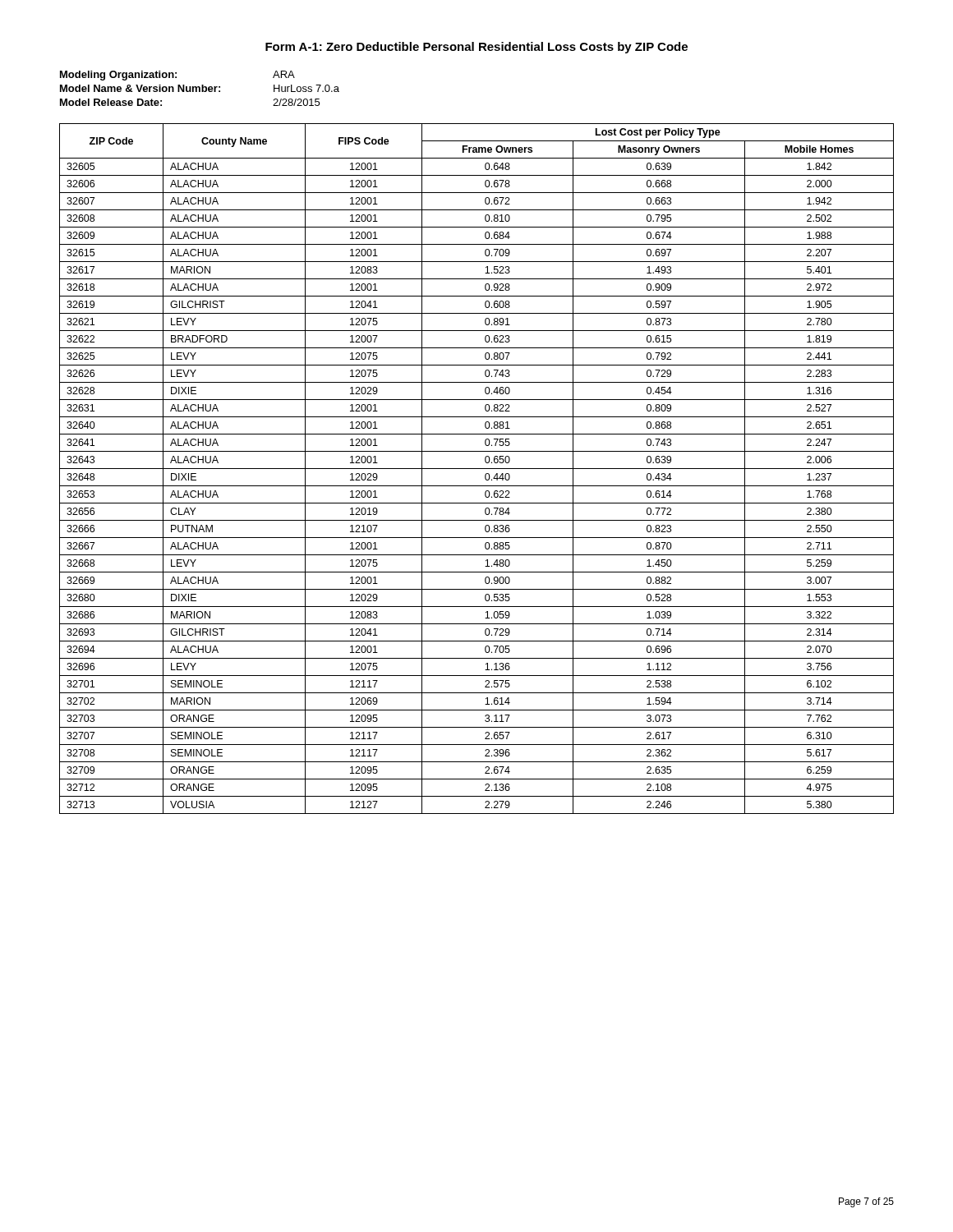
Task: Find the table that mentions "Masonry Owners"
Action: pyautogui.click(x=476, y=469)
